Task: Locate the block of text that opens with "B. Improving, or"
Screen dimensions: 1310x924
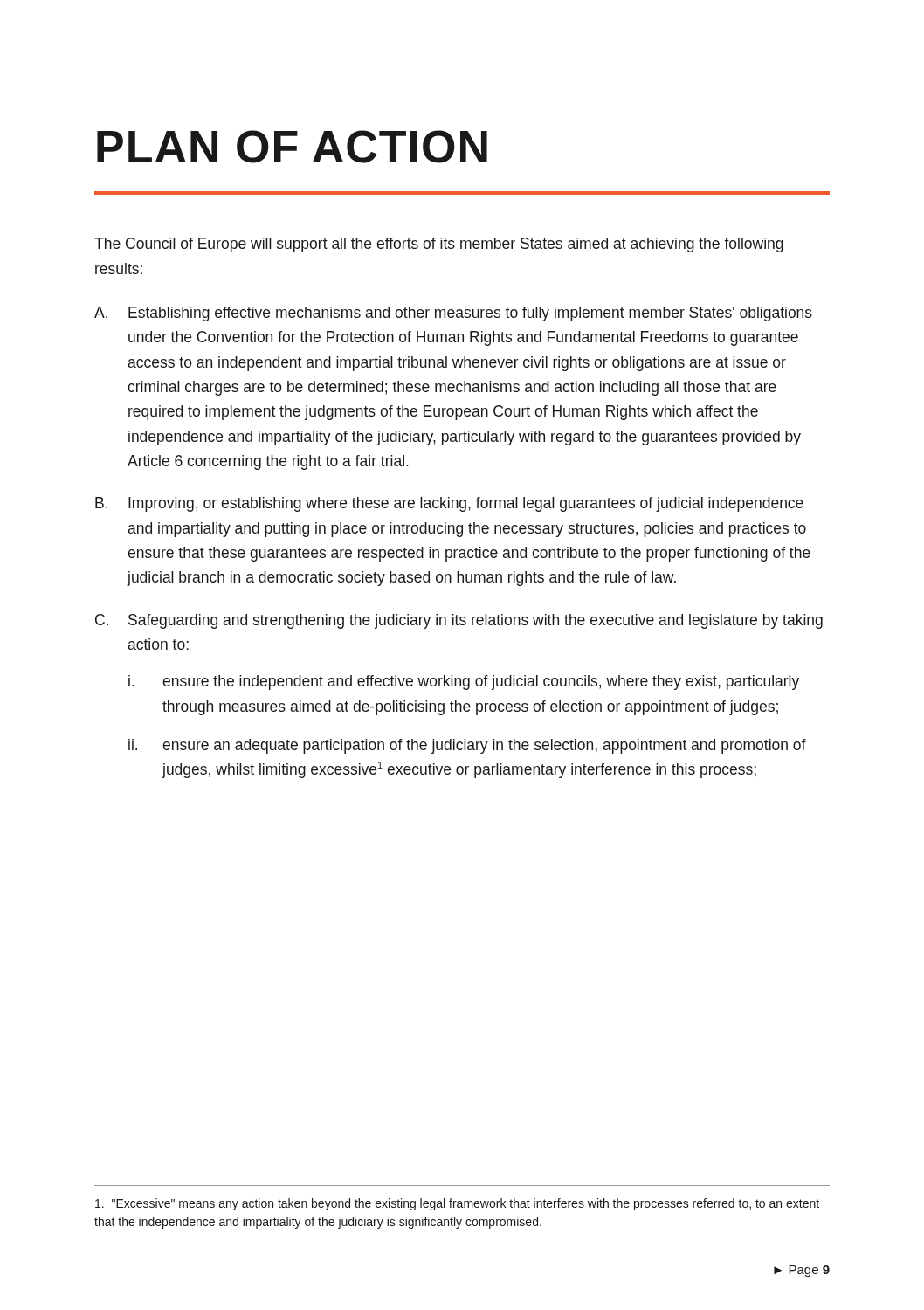Action: pos(462,541)
